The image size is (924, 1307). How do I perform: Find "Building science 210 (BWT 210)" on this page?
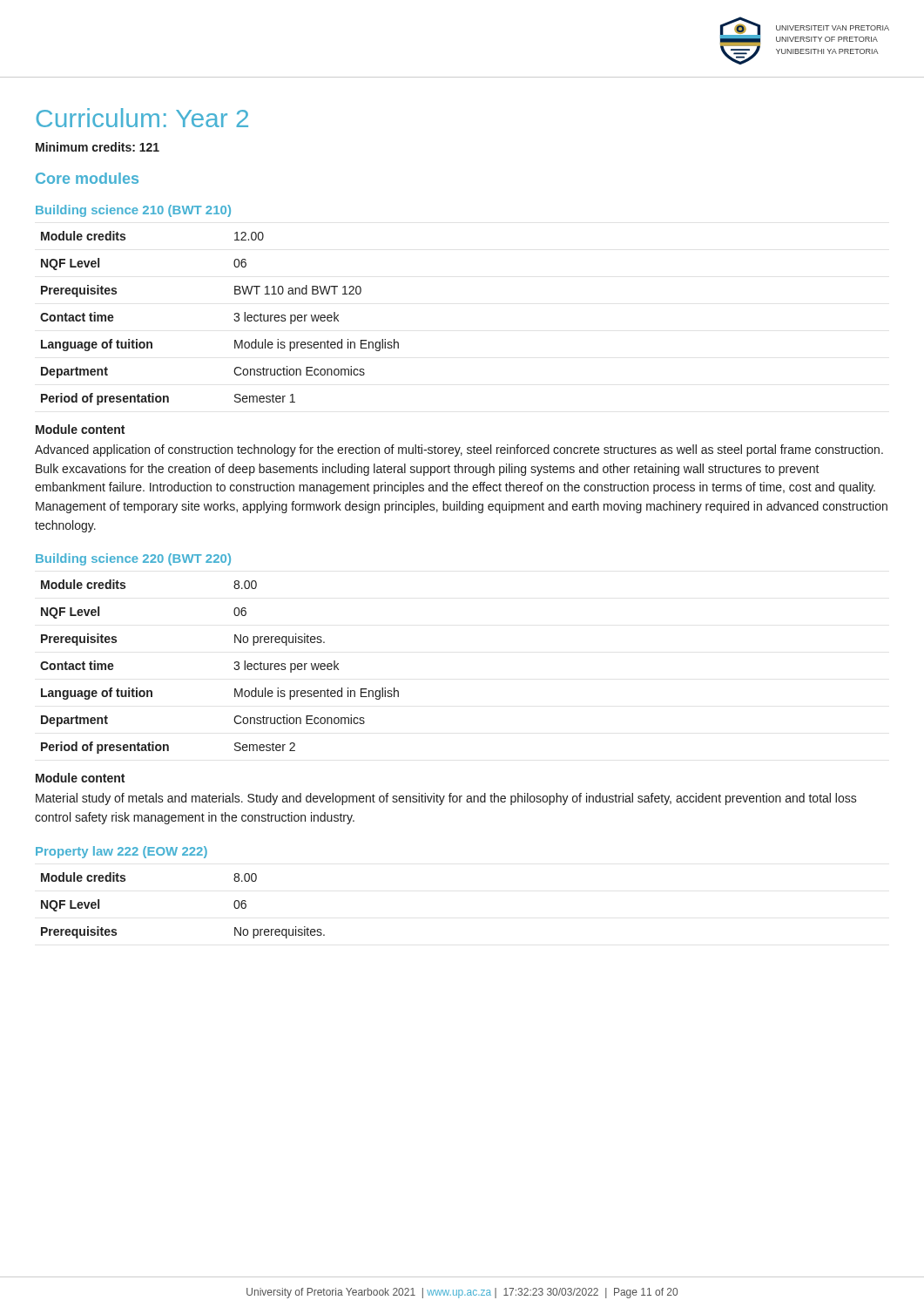(133, 211)
